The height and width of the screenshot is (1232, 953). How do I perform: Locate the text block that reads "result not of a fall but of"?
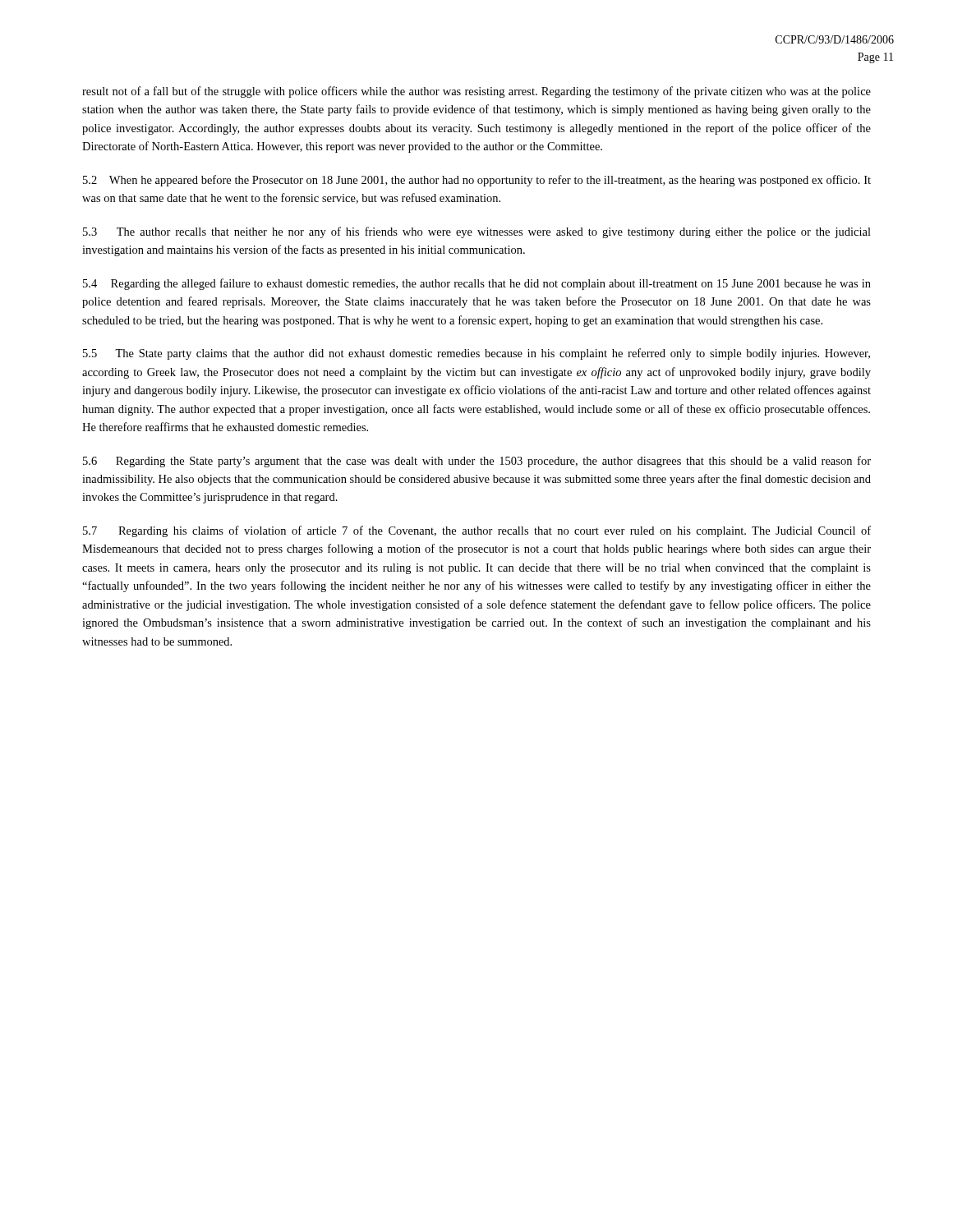click(476, 119)
